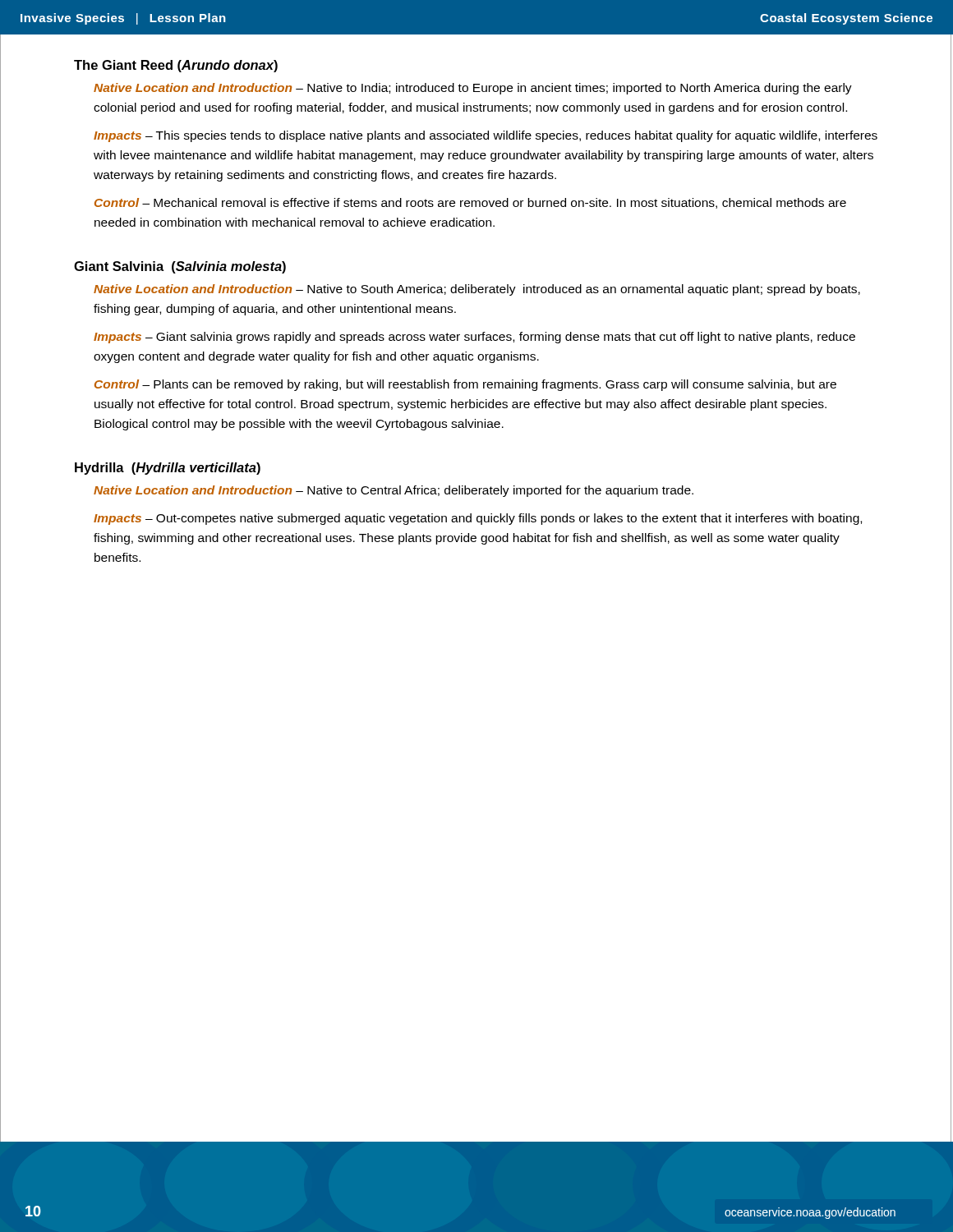Locate the text block starting "Impacts – Out-competes native"
This screenshot has width=953, height=1232.
(x=478, y=538)
